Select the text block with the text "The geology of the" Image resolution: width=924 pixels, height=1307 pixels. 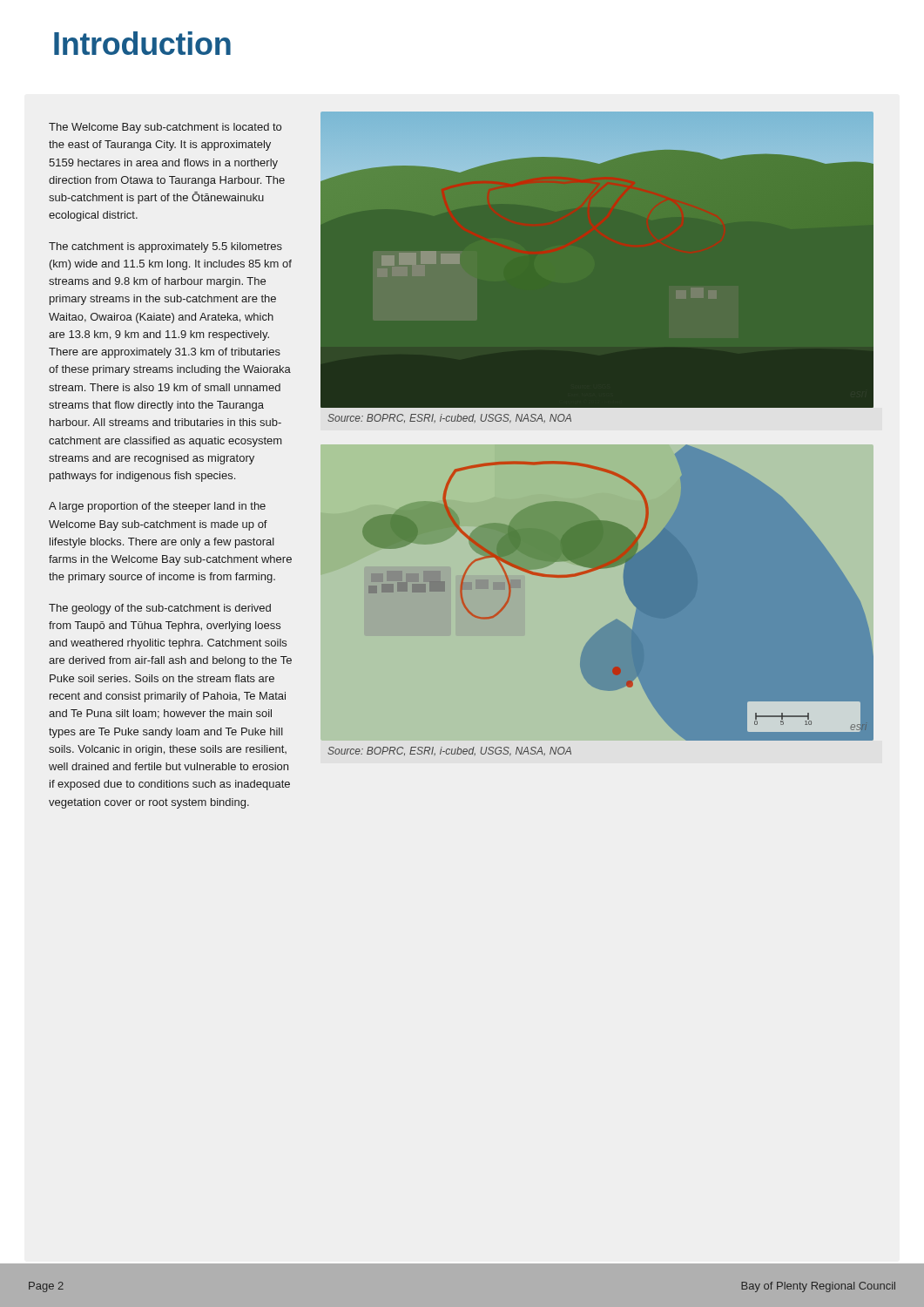click(170, 705)
